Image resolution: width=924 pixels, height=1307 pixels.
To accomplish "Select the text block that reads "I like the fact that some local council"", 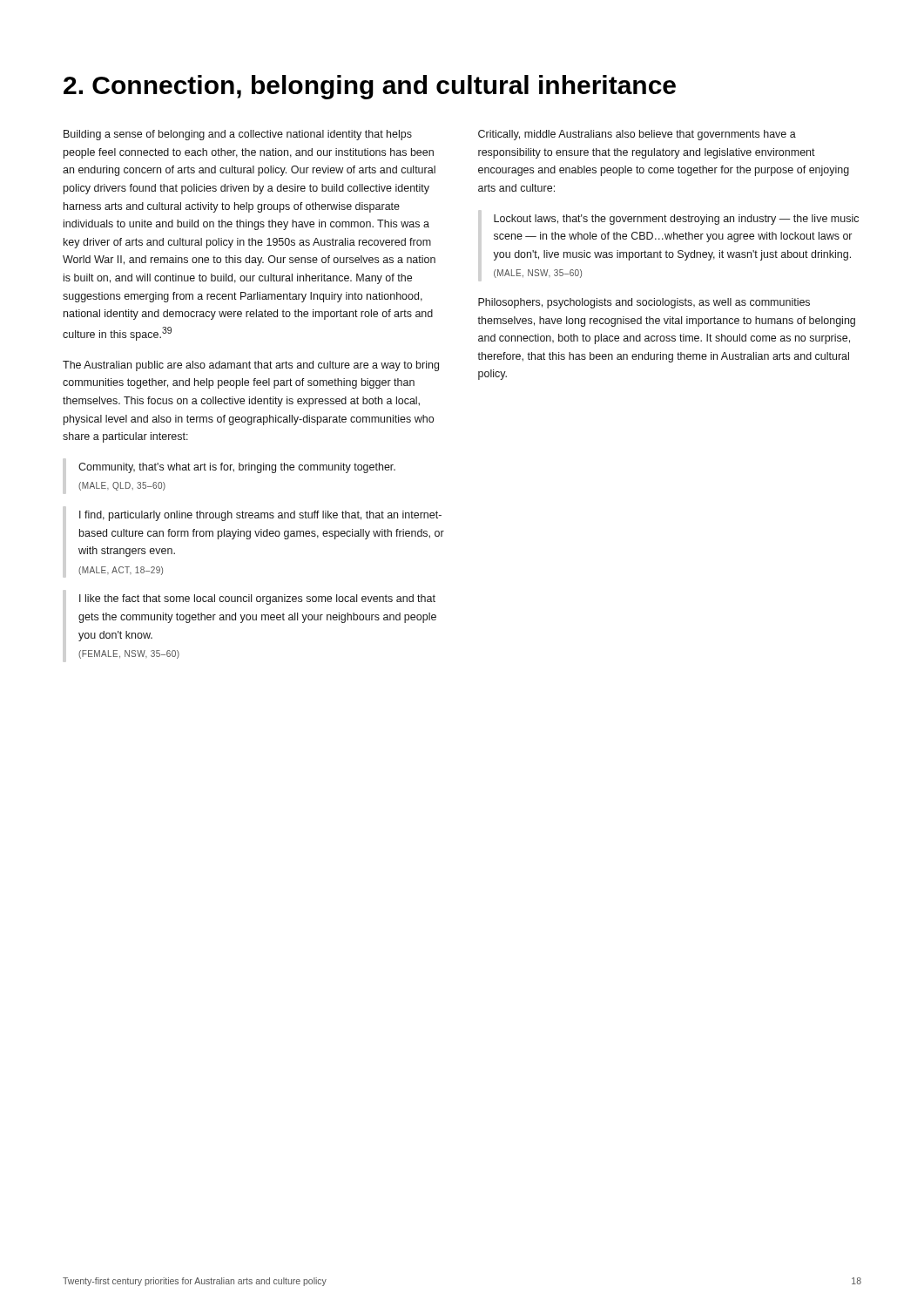I will coord(255,626).
